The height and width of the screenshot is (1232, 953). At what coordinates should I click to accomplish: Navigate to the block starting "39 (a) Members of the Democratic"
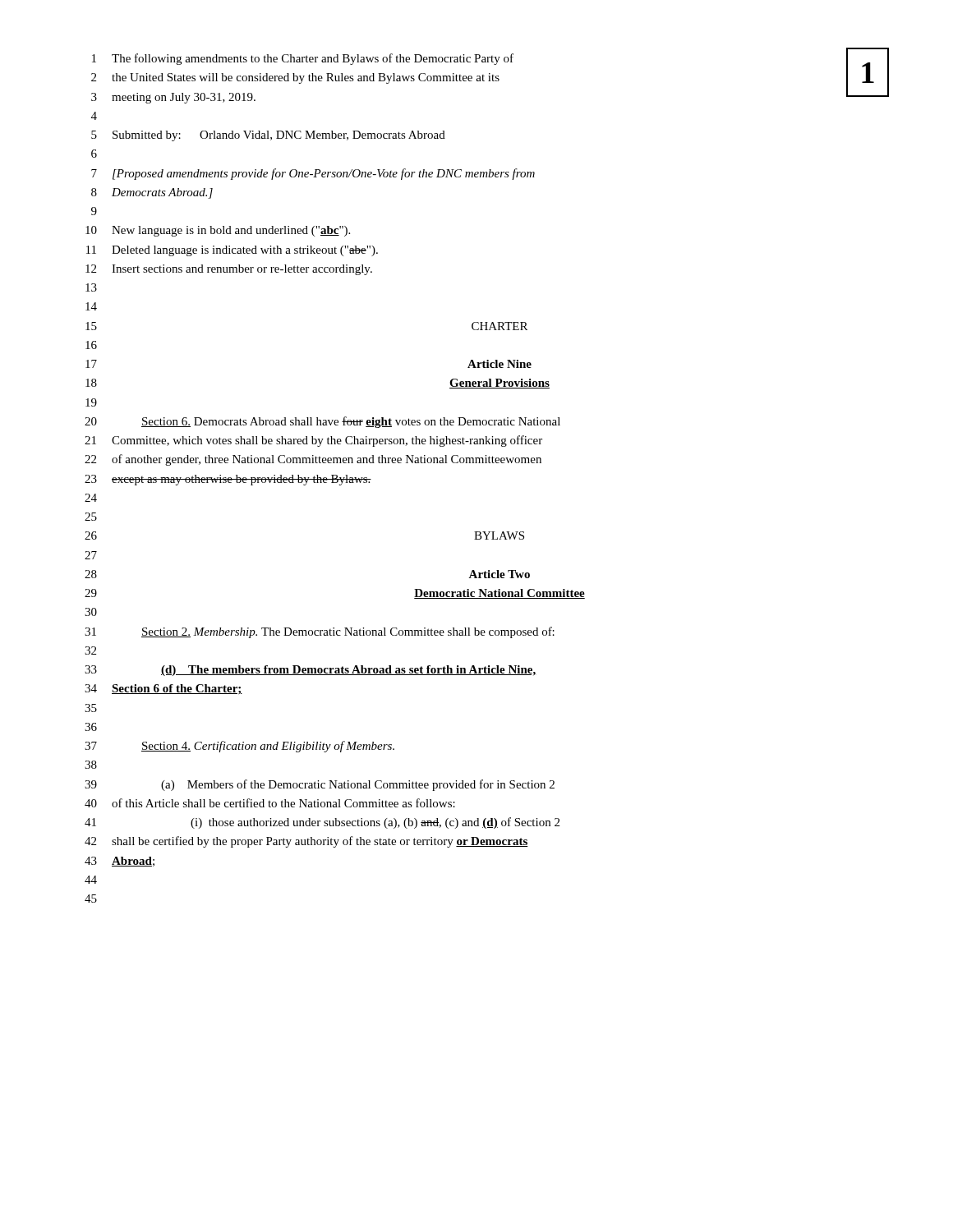click(476, 823)
